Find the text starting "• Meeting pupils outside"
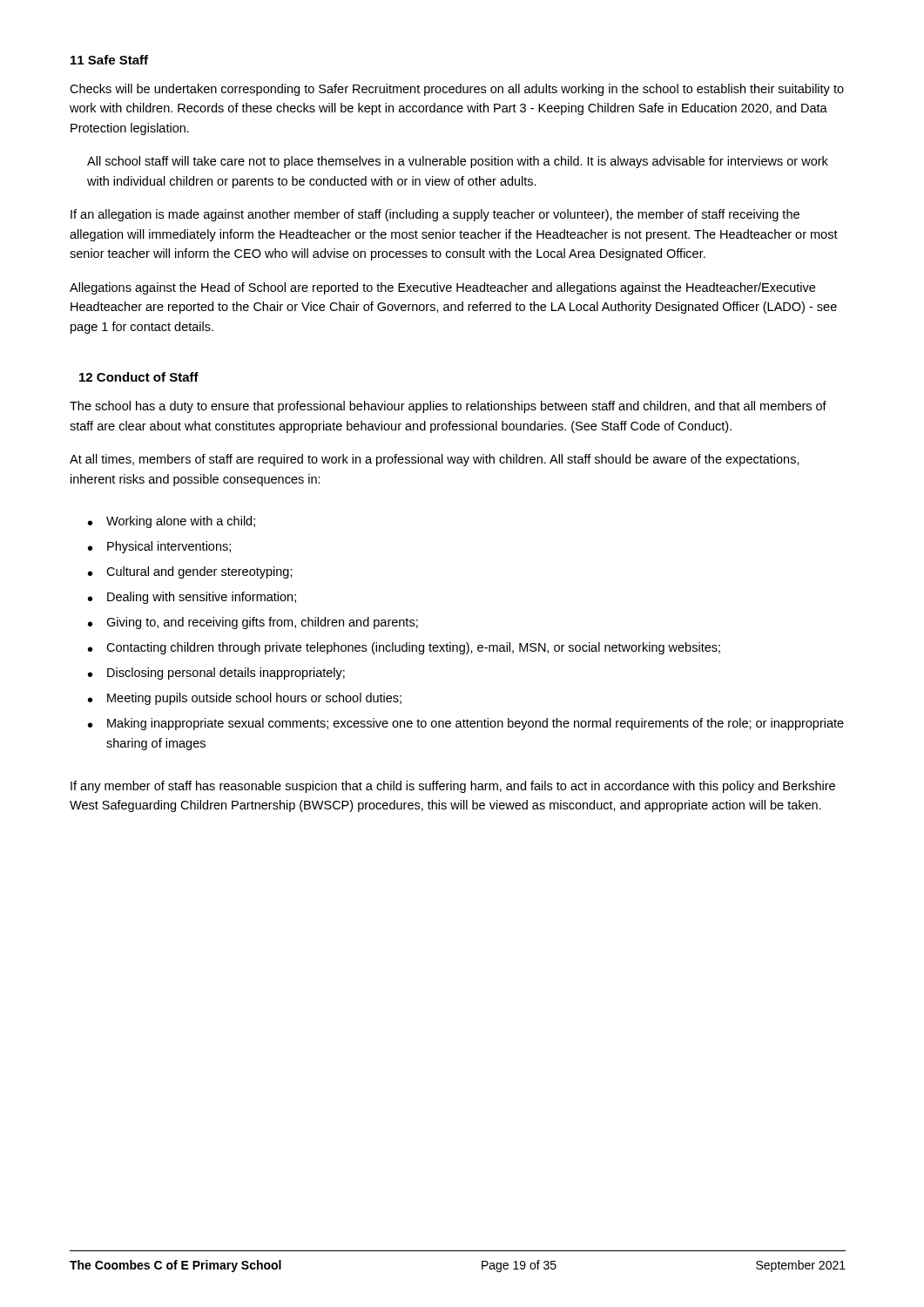924x1307 pixels. [245, 699]
